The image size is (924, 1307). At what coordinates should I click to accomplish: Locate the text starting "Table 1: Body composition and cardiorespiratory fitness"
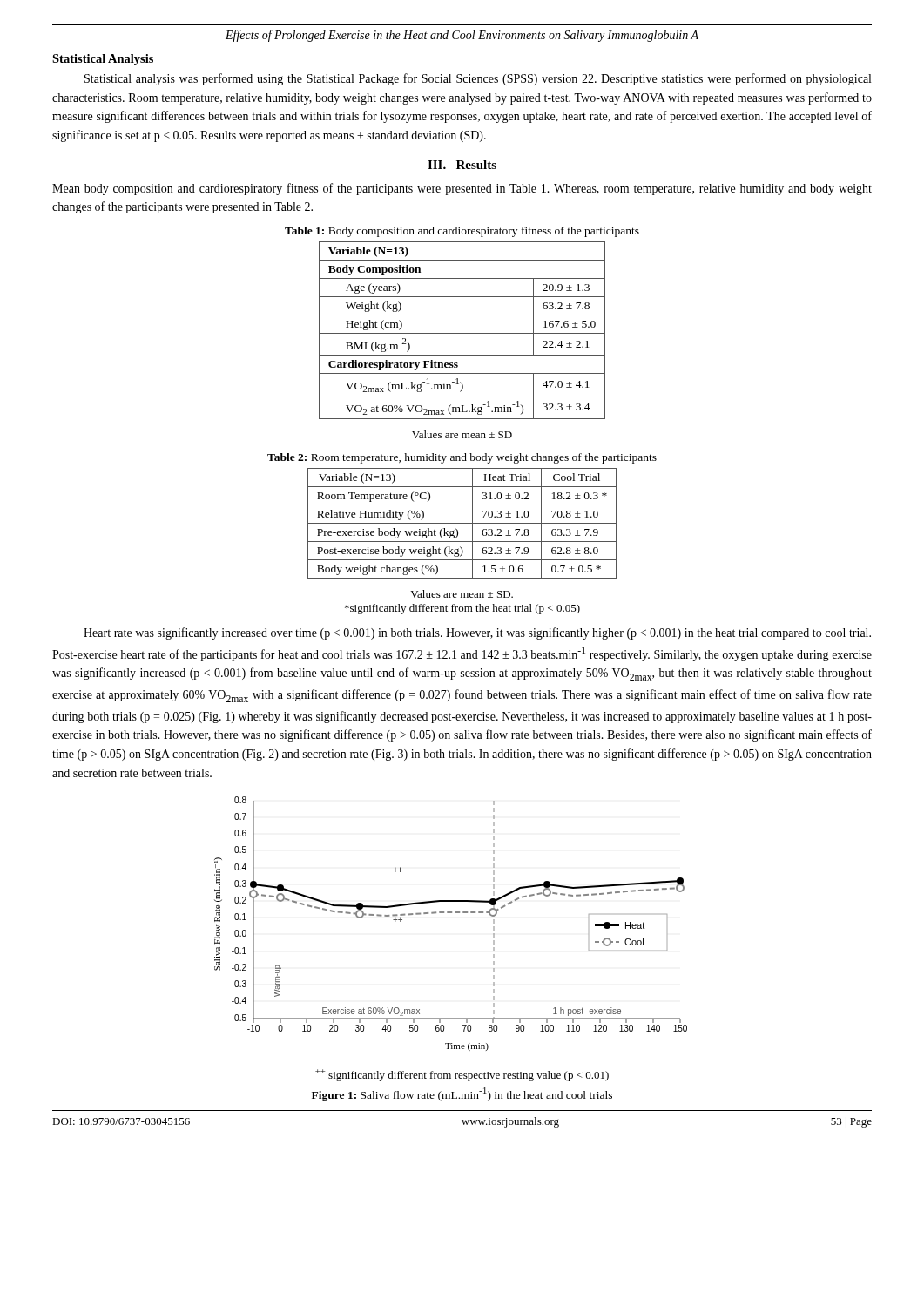462,231
